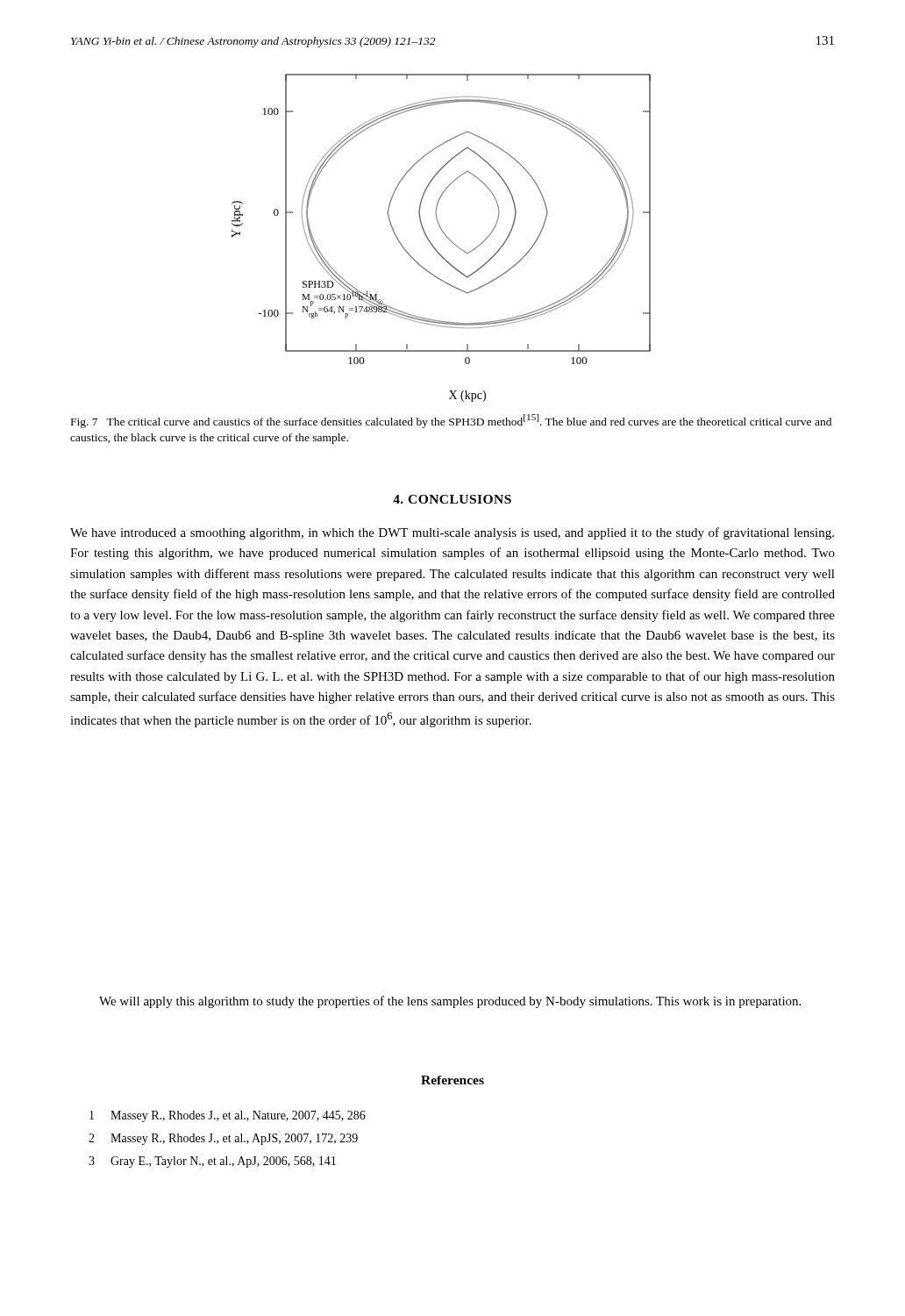Point to the caption beginning "Fig. 7 The critical curve and caustics of"
This screenshot has height=1316, width=905.
[x=451, y=428]
